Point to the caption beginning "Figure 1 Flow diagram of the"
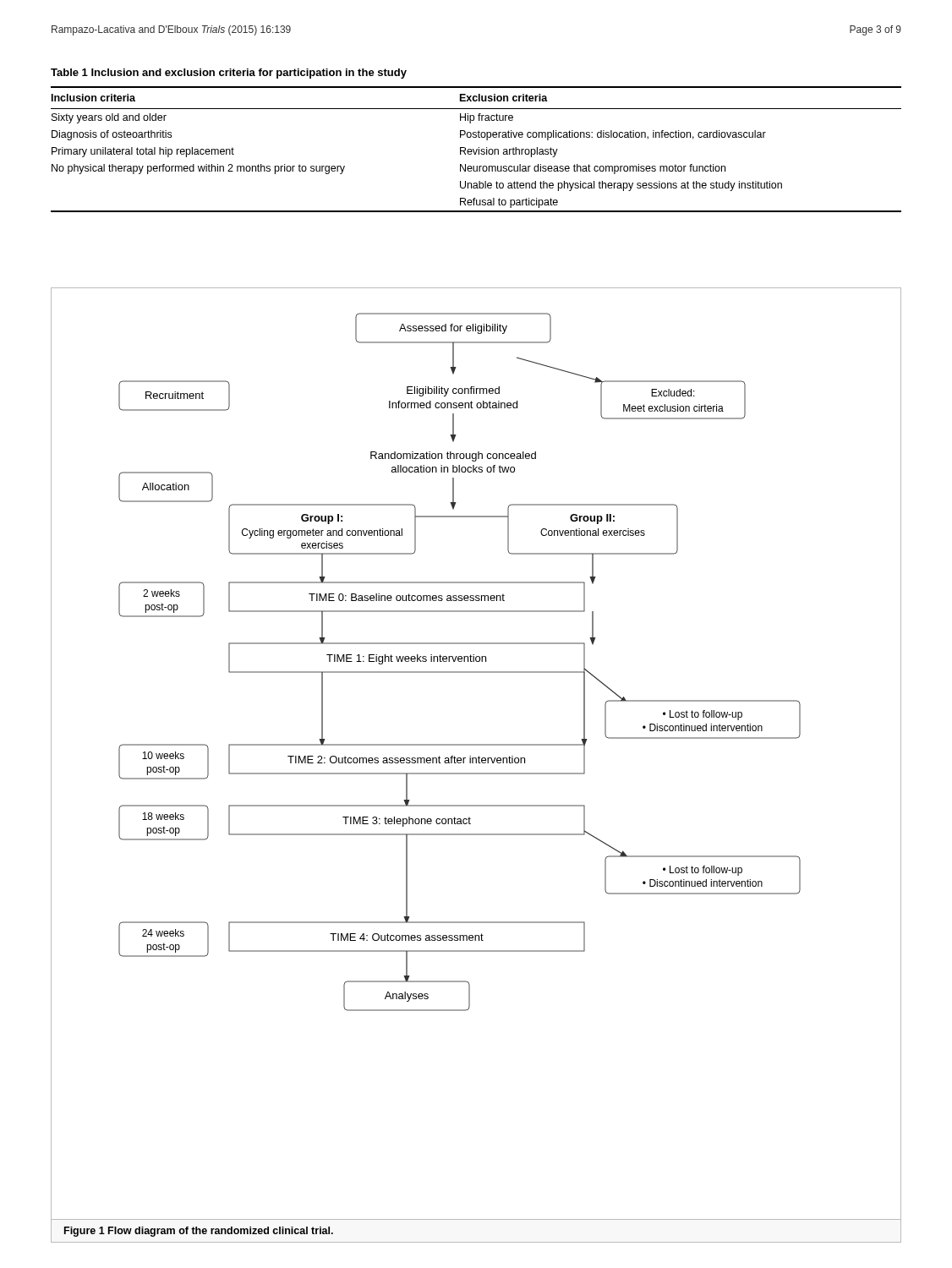The height and width of the screenshot is (1268, 952). click(x=198, y=1231)
